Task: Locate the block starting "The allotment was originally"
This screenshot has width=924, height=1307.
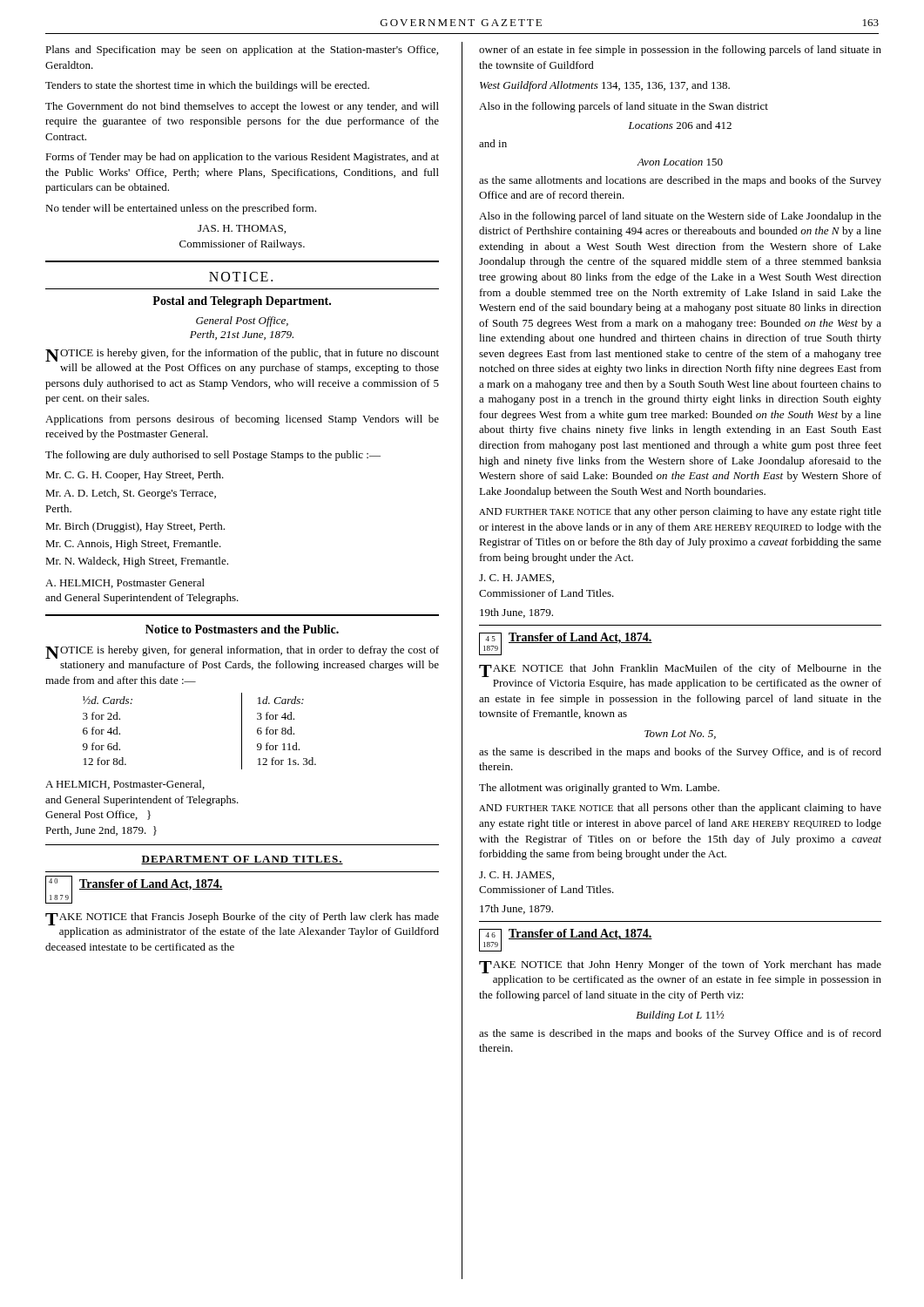Action: [x=680, y=787]
